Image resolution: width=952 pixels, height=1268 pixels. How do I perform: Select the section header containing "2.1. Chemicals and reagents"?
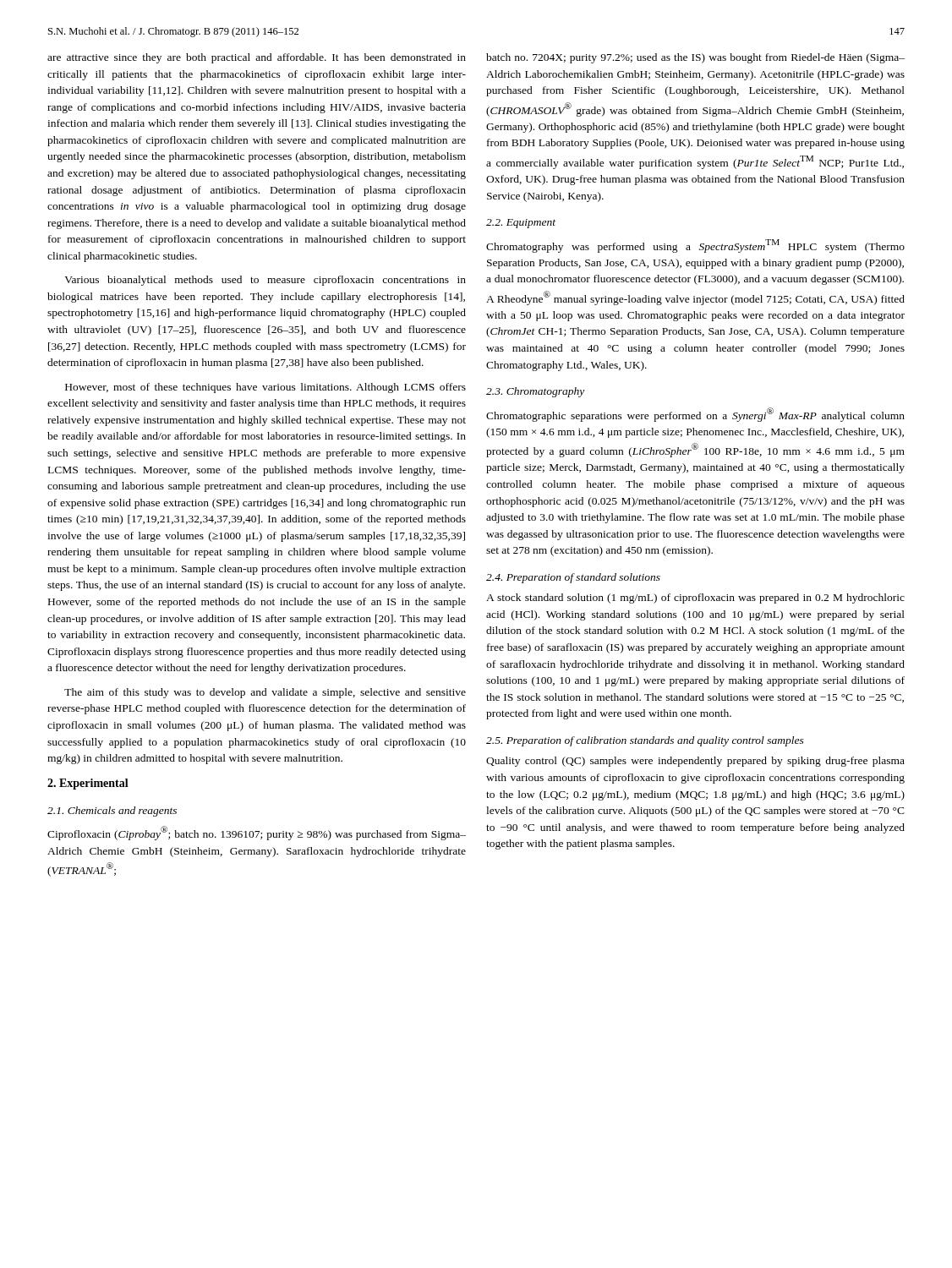pyautogui.click(x=112, y=812)
